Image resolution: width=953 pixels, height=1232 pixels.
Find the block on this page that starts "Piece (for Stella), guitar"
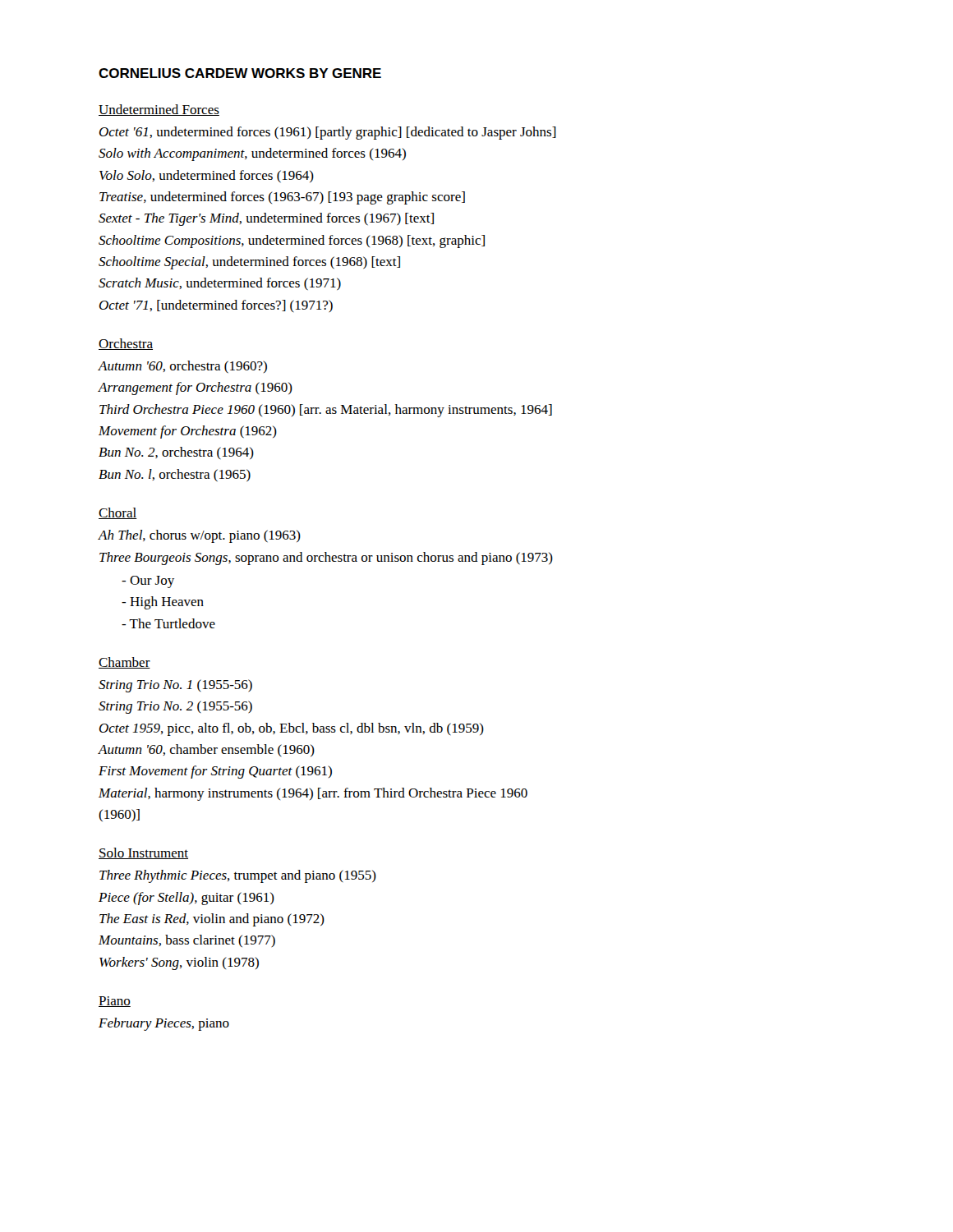click(x=186, y=897)
